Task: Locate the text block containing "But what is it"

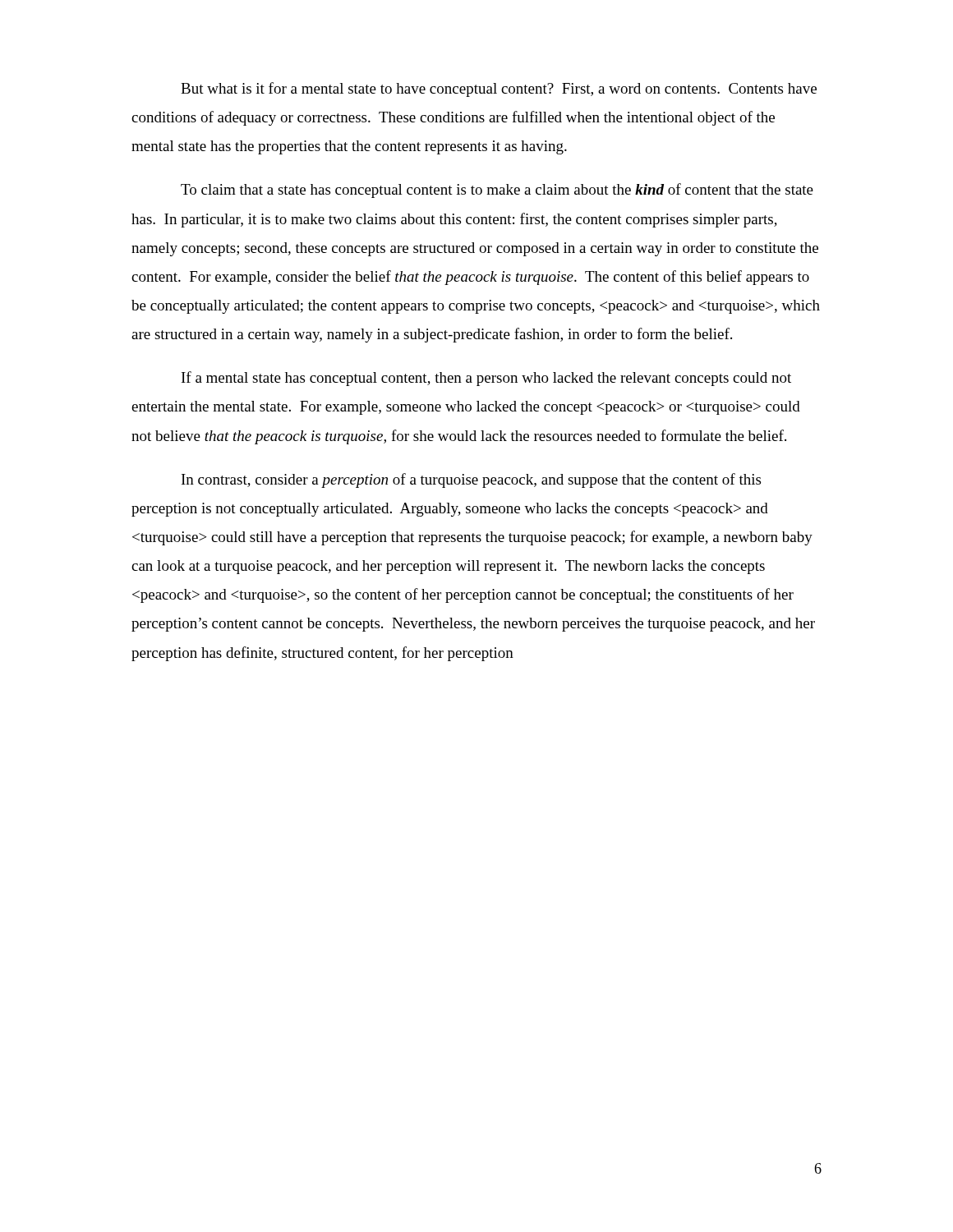Action: pyautogui.click(x=476, y=370)
